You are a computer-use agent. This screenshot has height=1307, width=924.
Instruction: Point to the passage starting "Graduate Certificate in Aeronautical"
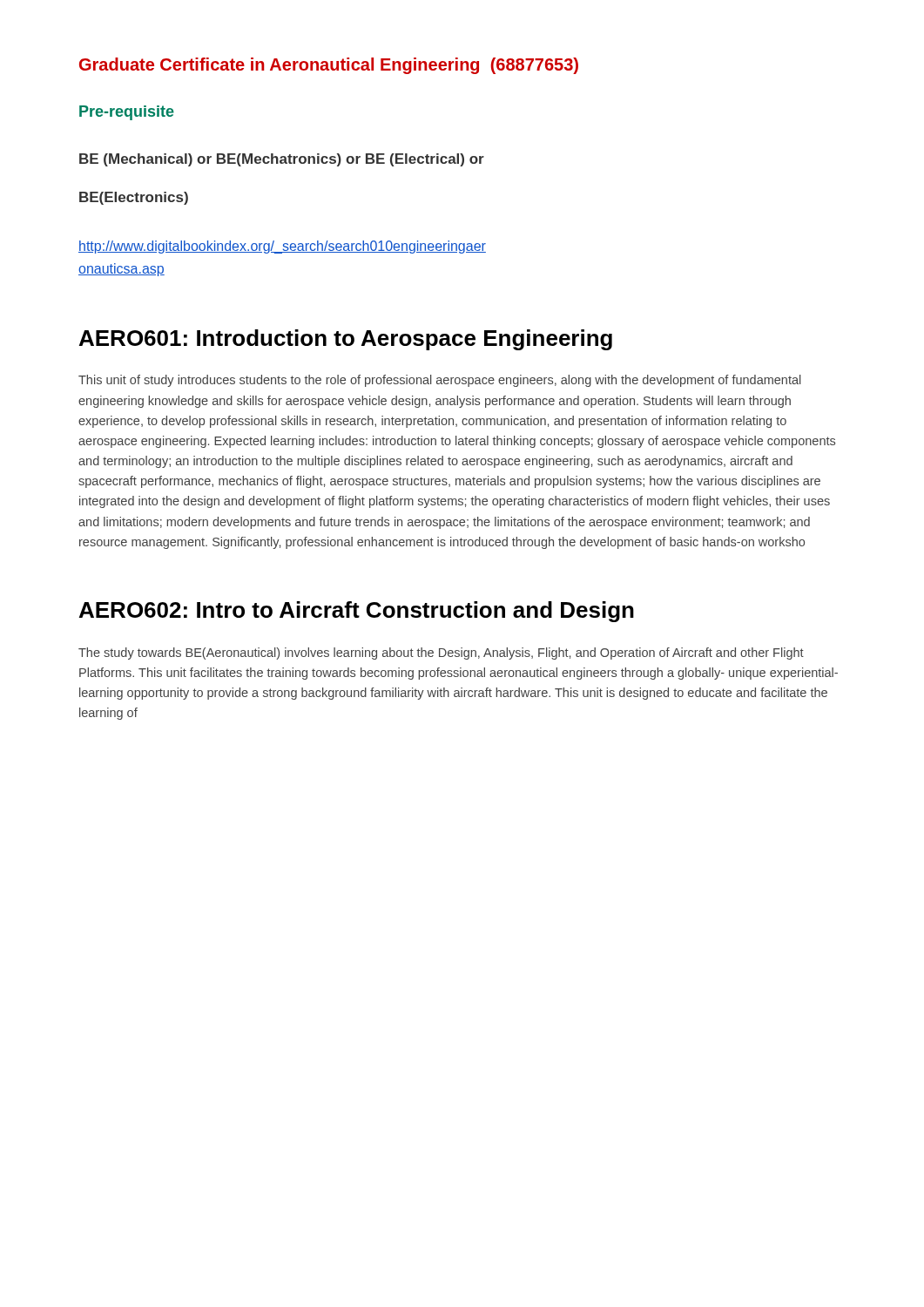click(329, 65)
